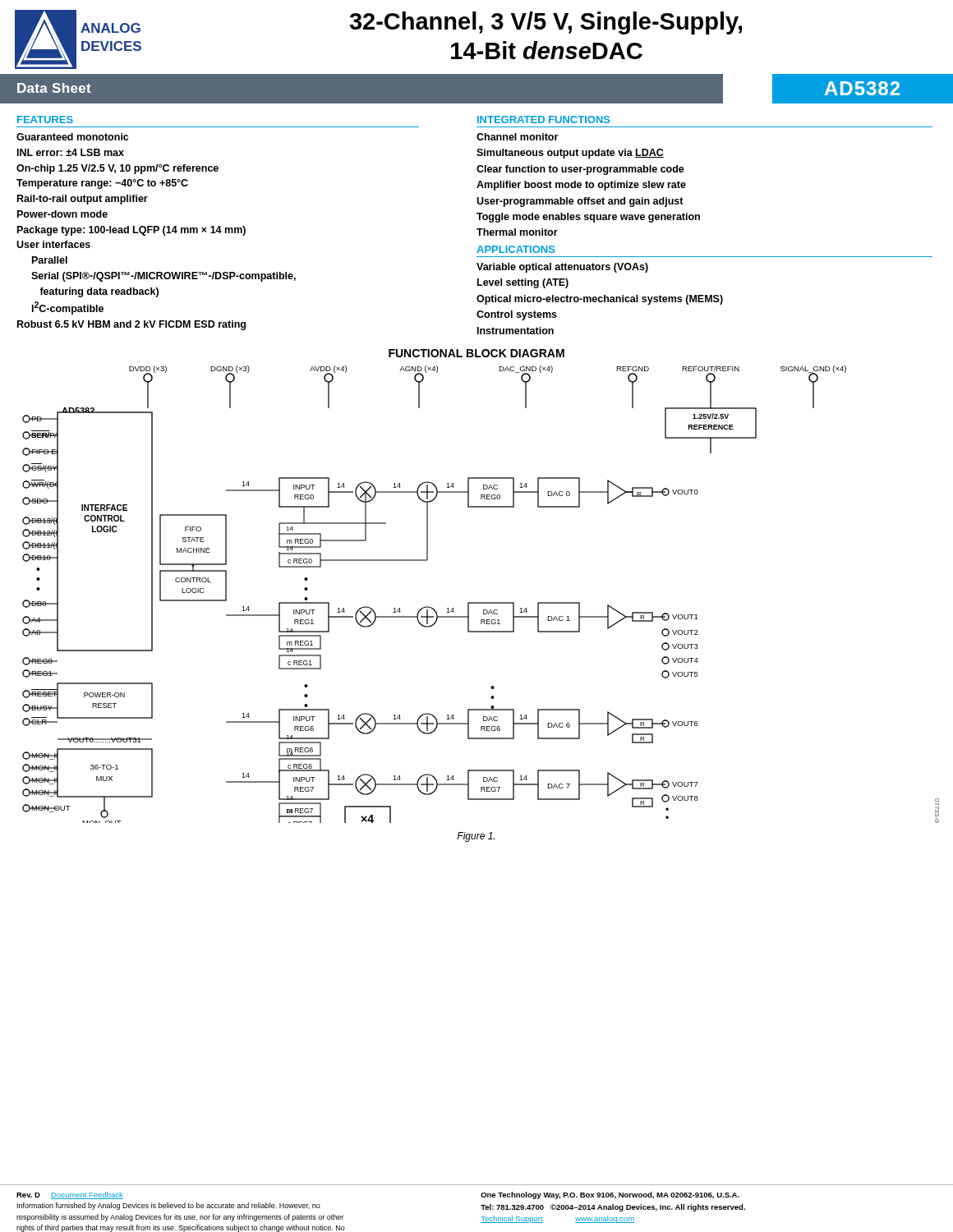This screenshot has width=953, height=1232.
Task: Click on the list item that says "Guaranteed monotonic"
Action: coord(73,137)
